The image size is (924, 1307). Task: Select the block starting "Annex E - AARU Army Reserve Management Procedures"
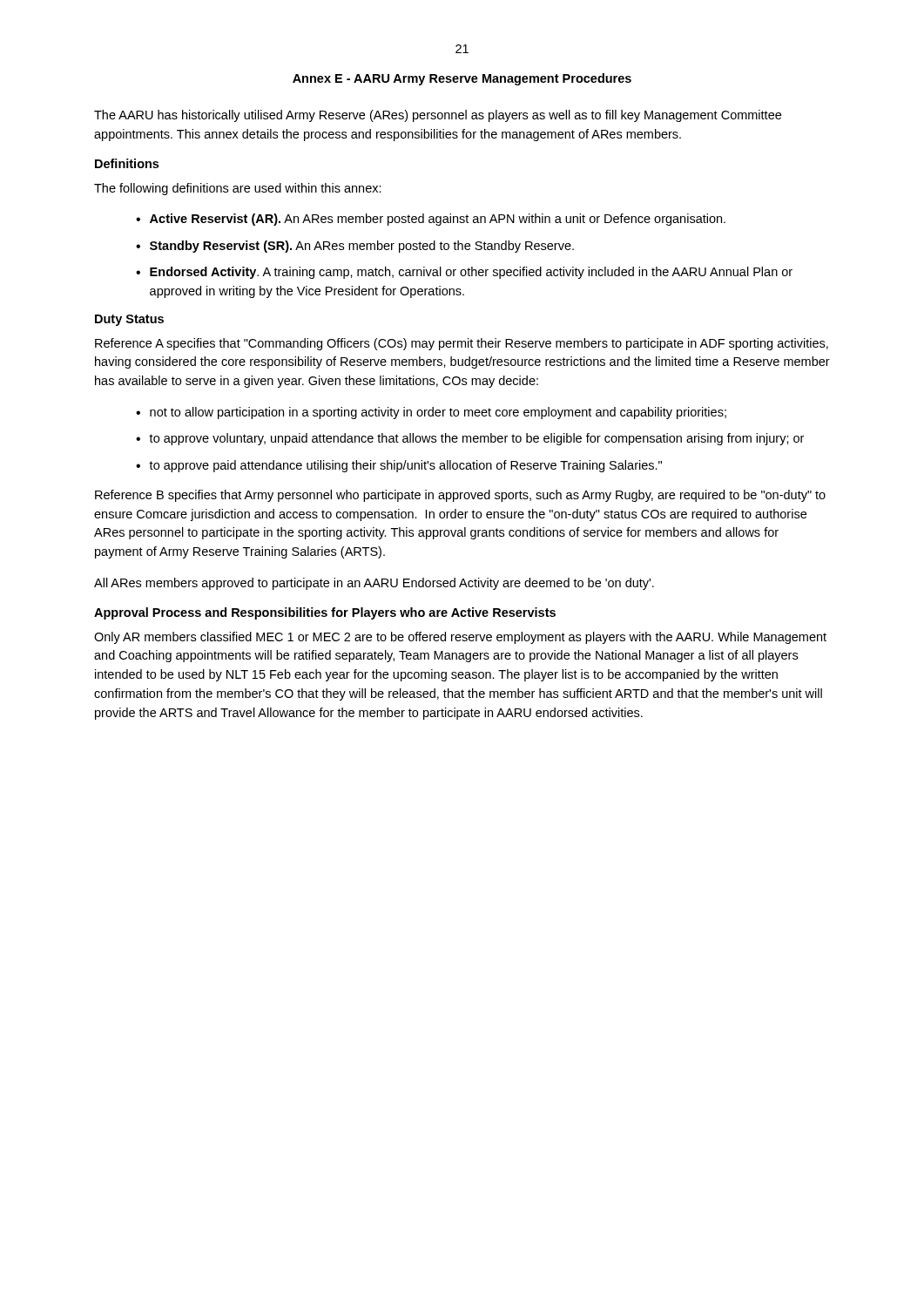pos(462,78)
